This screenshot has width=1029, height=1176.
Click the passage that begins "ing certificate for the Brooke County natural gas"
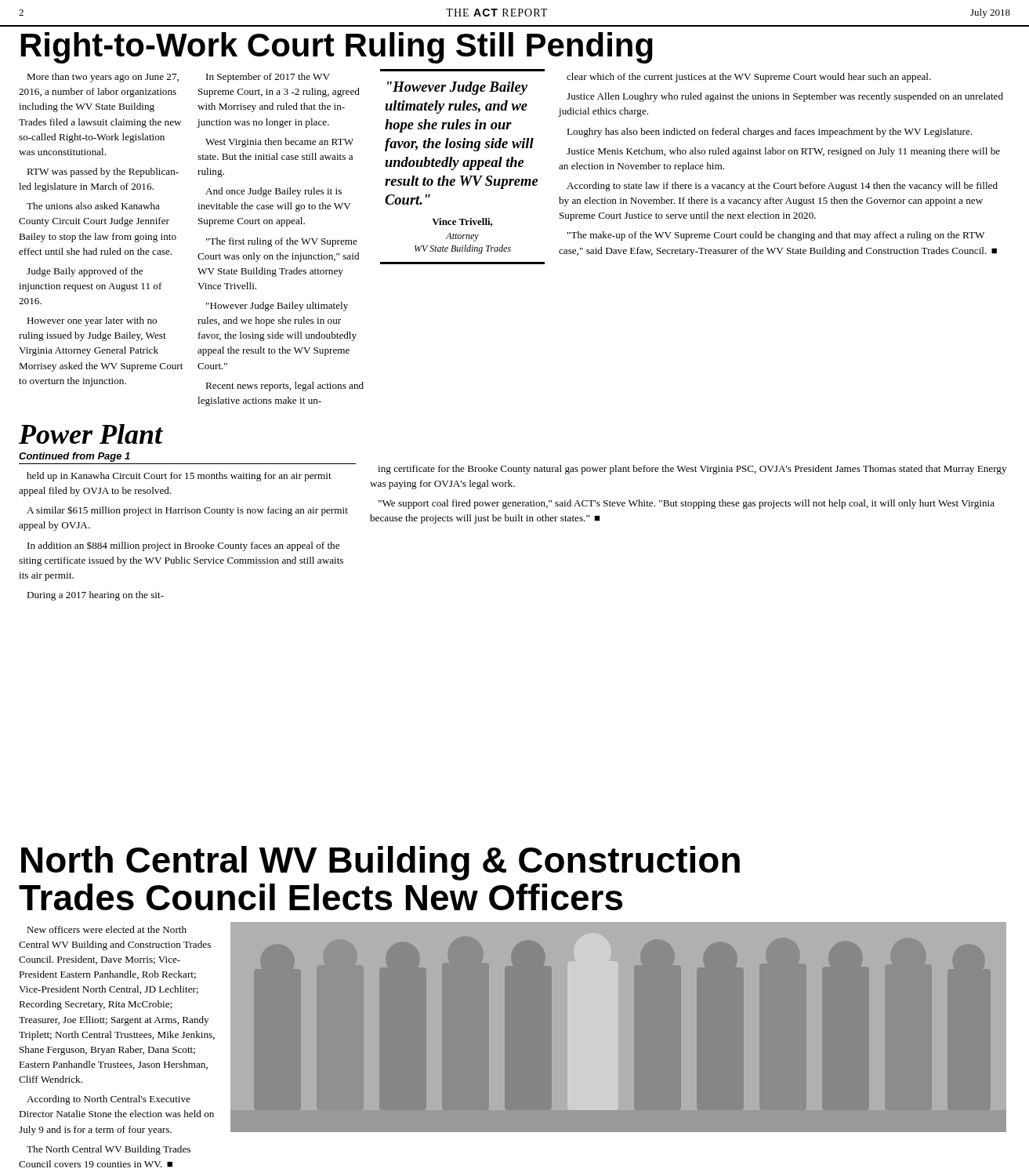pyautogui.click(x=690, y=493)
